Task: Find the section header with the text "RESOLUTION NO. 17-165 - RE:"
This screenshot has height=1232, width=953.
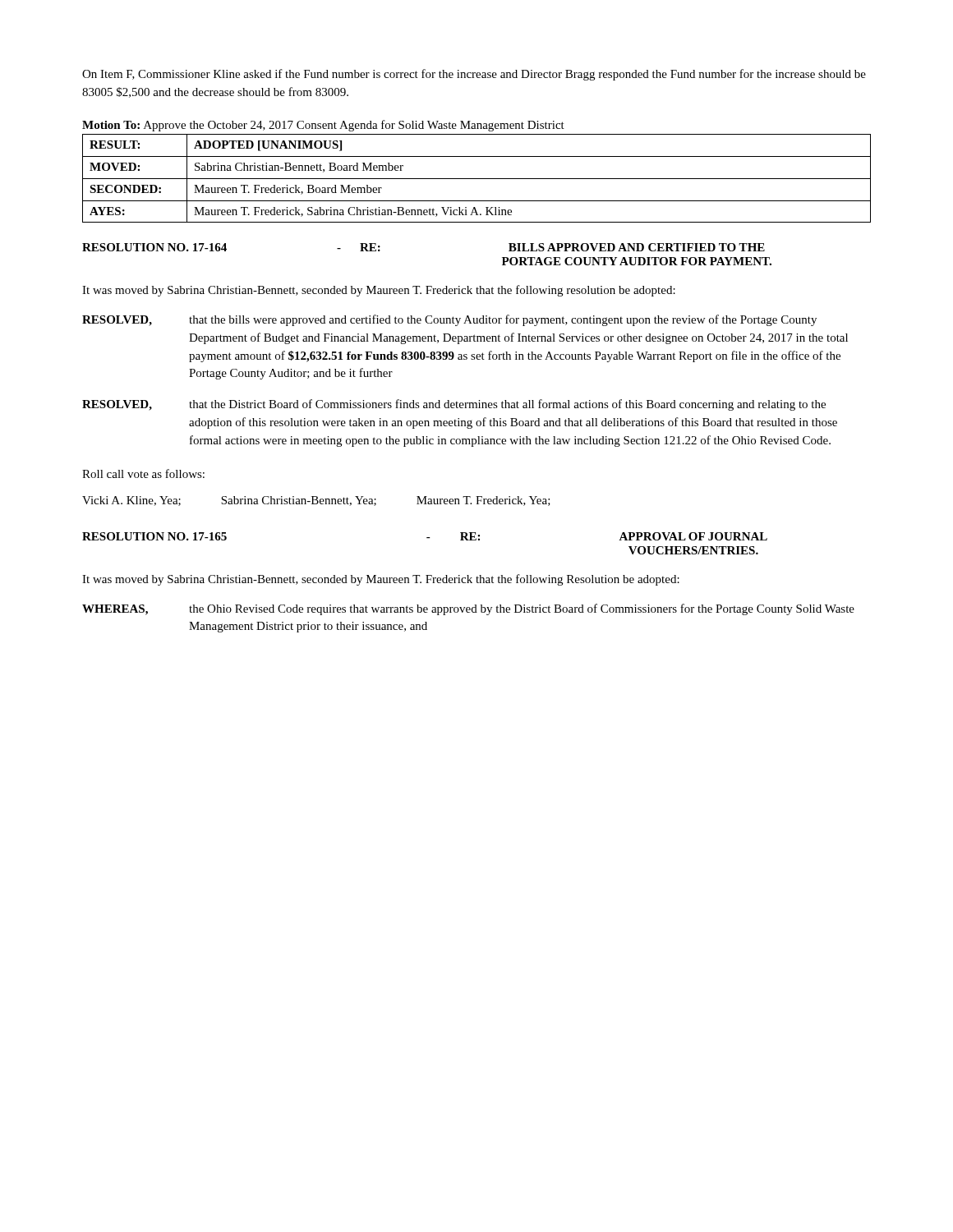Action: (x=476, y=543)
